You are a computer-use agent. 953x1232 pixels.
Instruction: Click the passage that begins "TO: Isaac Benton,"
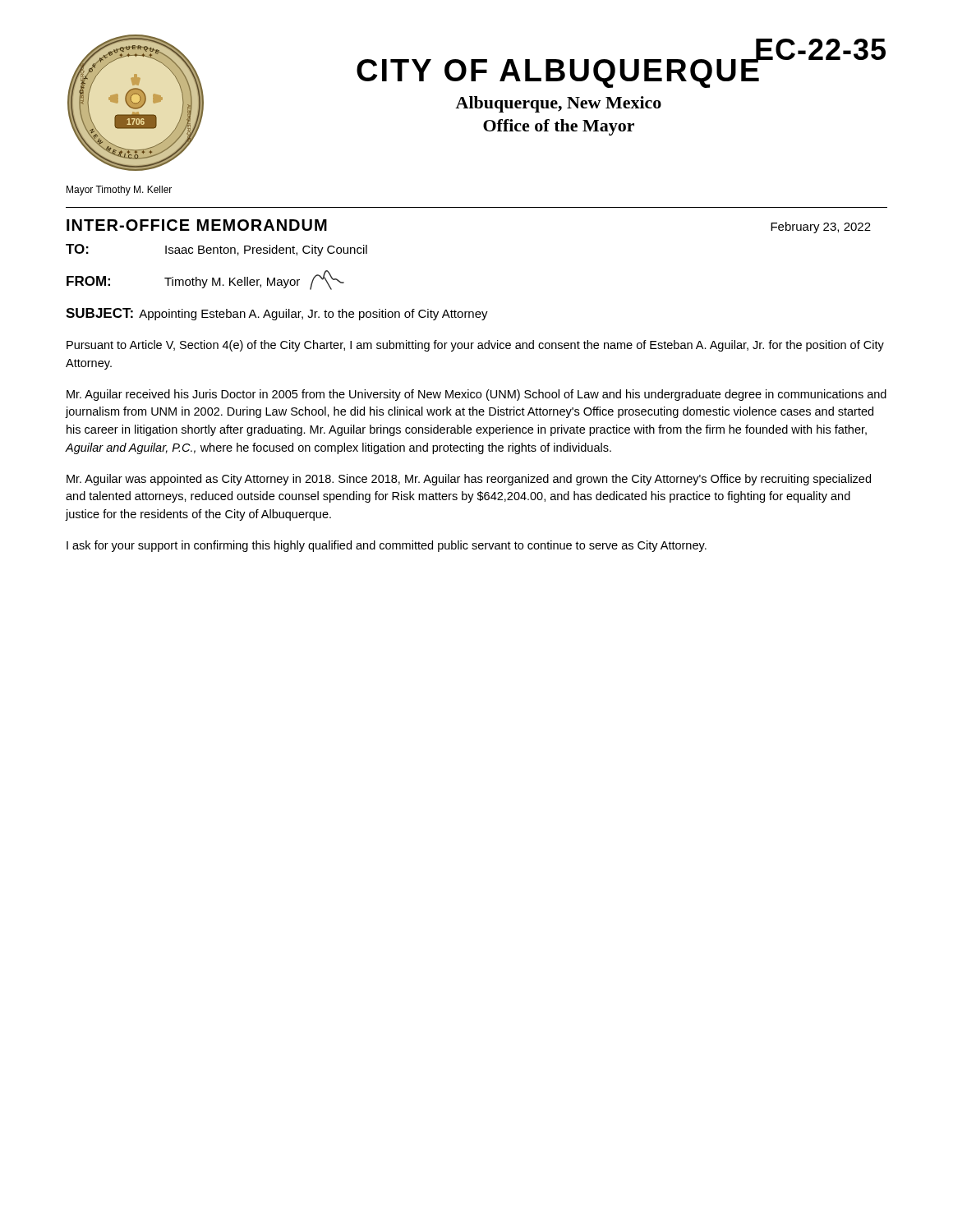tap(217, 250)
